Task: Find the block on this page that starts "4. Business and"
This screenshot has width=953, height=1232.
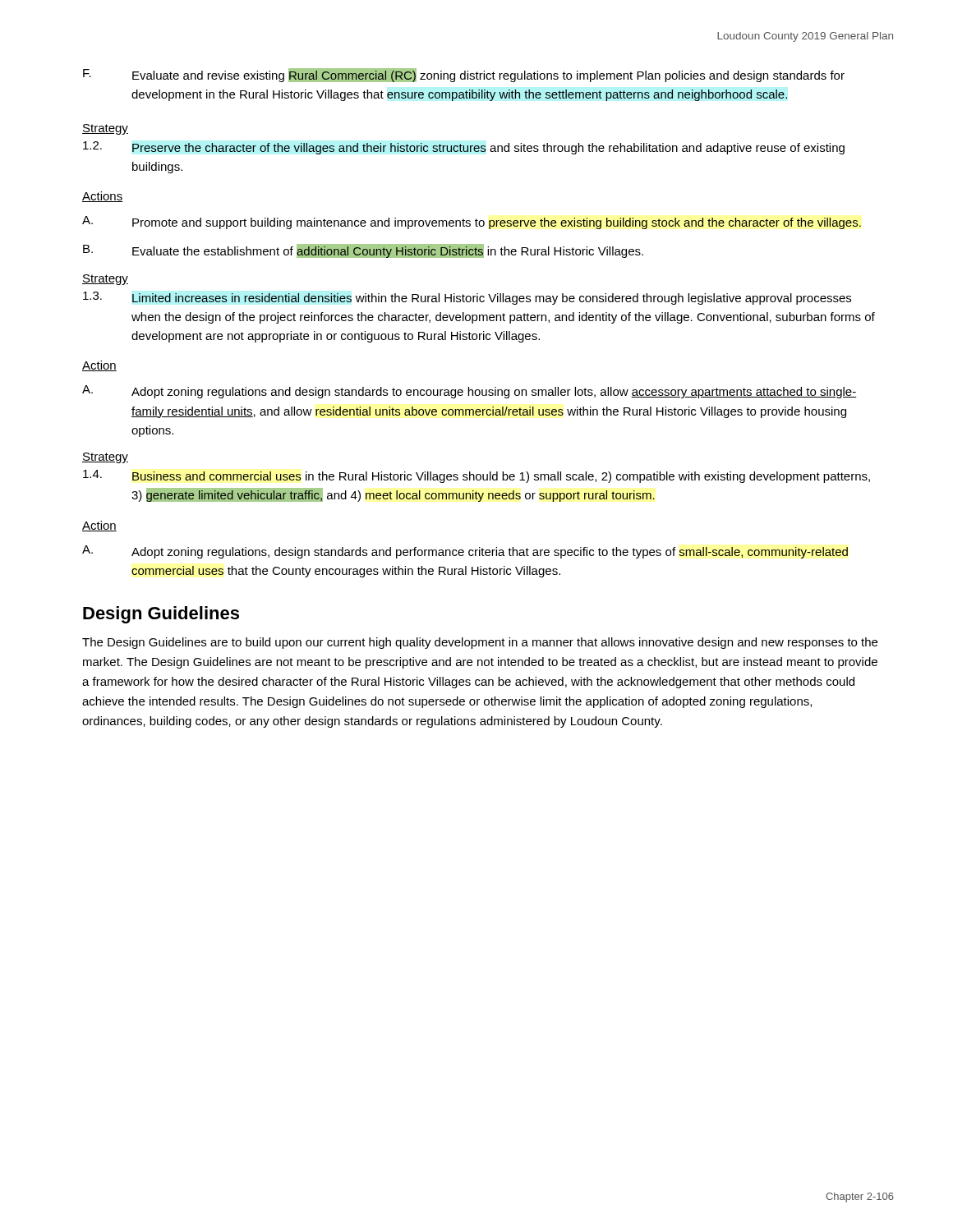Action: [481, 486]
